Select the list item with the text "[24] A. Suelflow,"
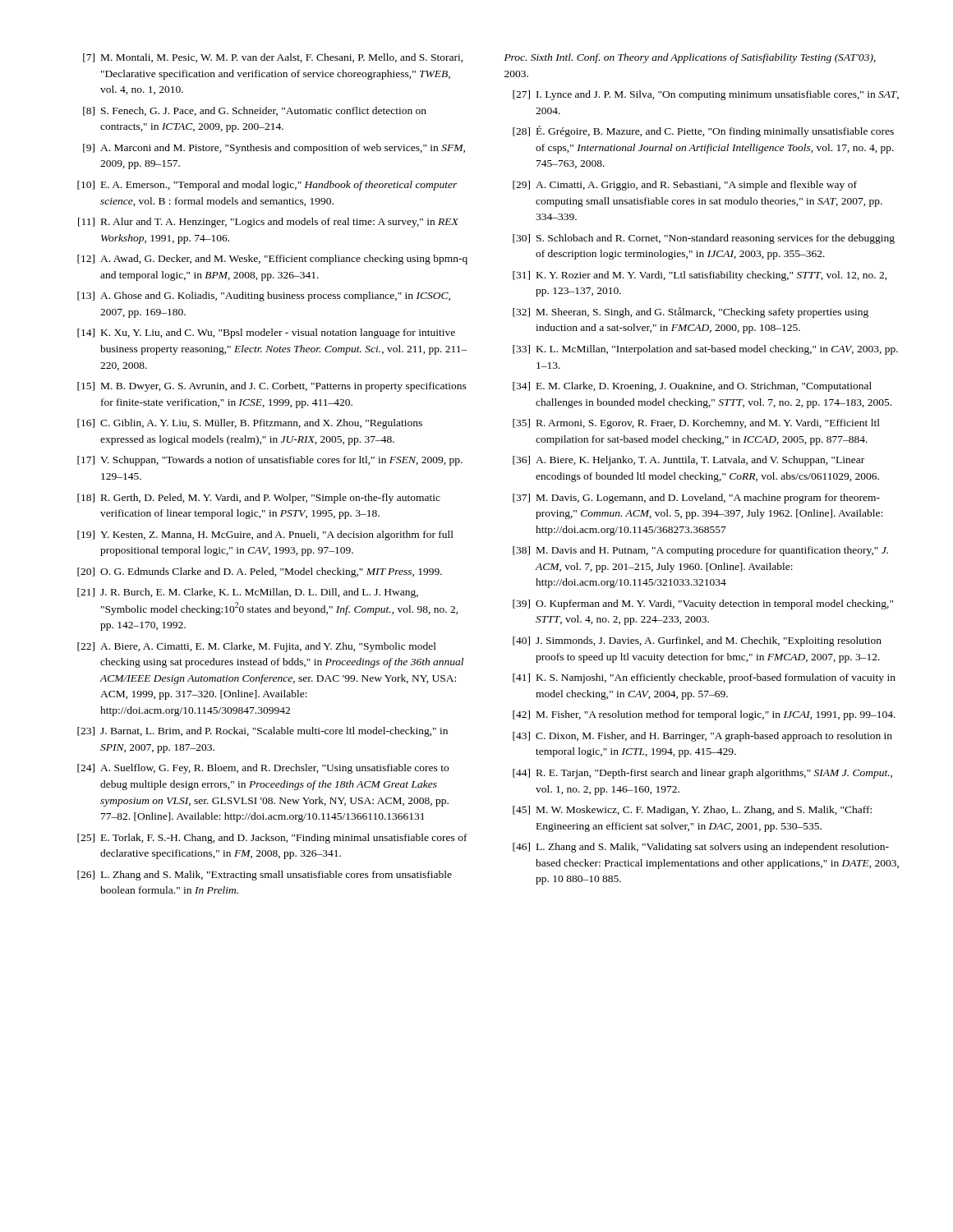 pyautogui.click(x=267, y=792)
